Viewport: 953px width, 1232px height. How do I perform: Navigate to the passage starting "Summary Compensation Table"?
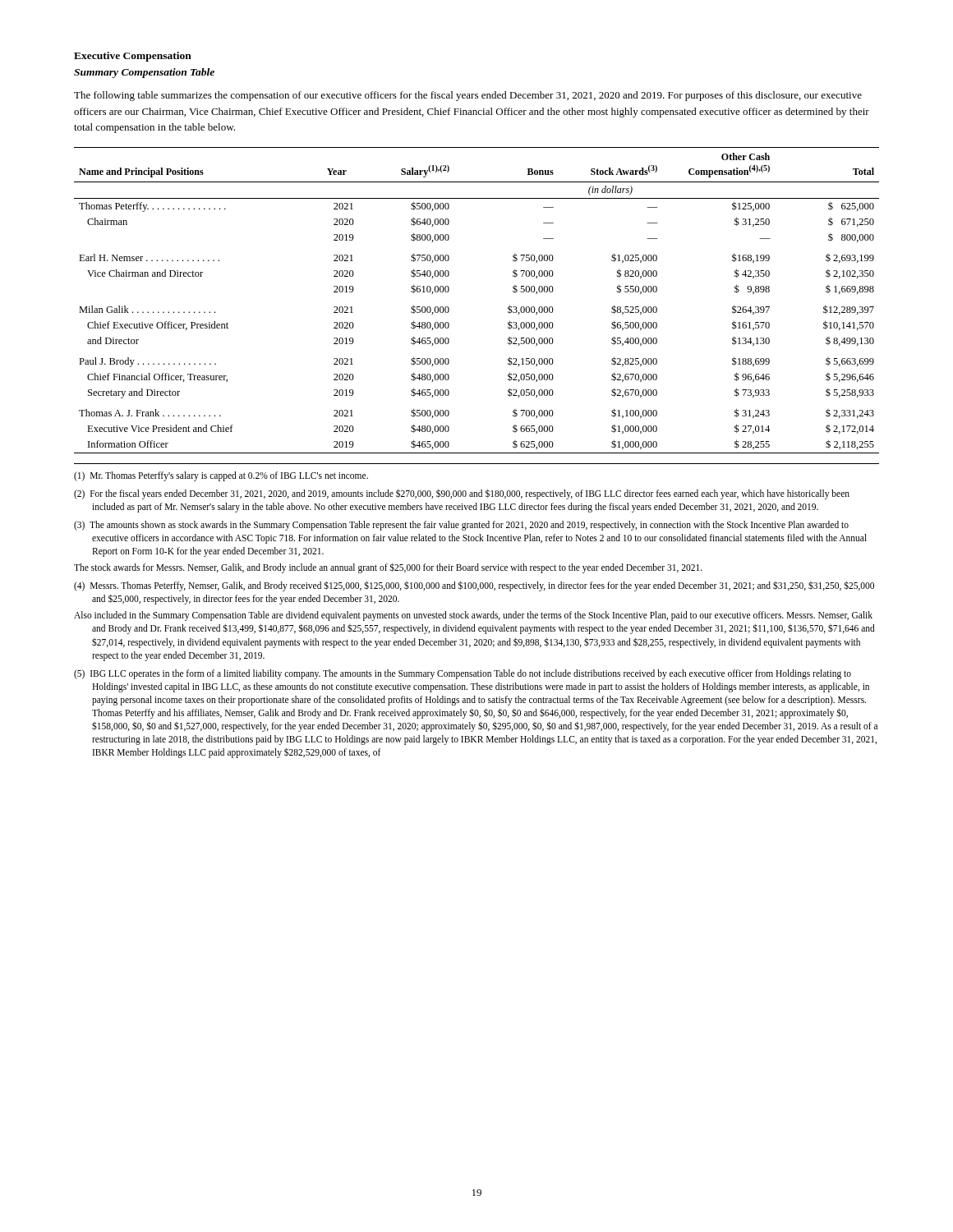pos(144,72)
